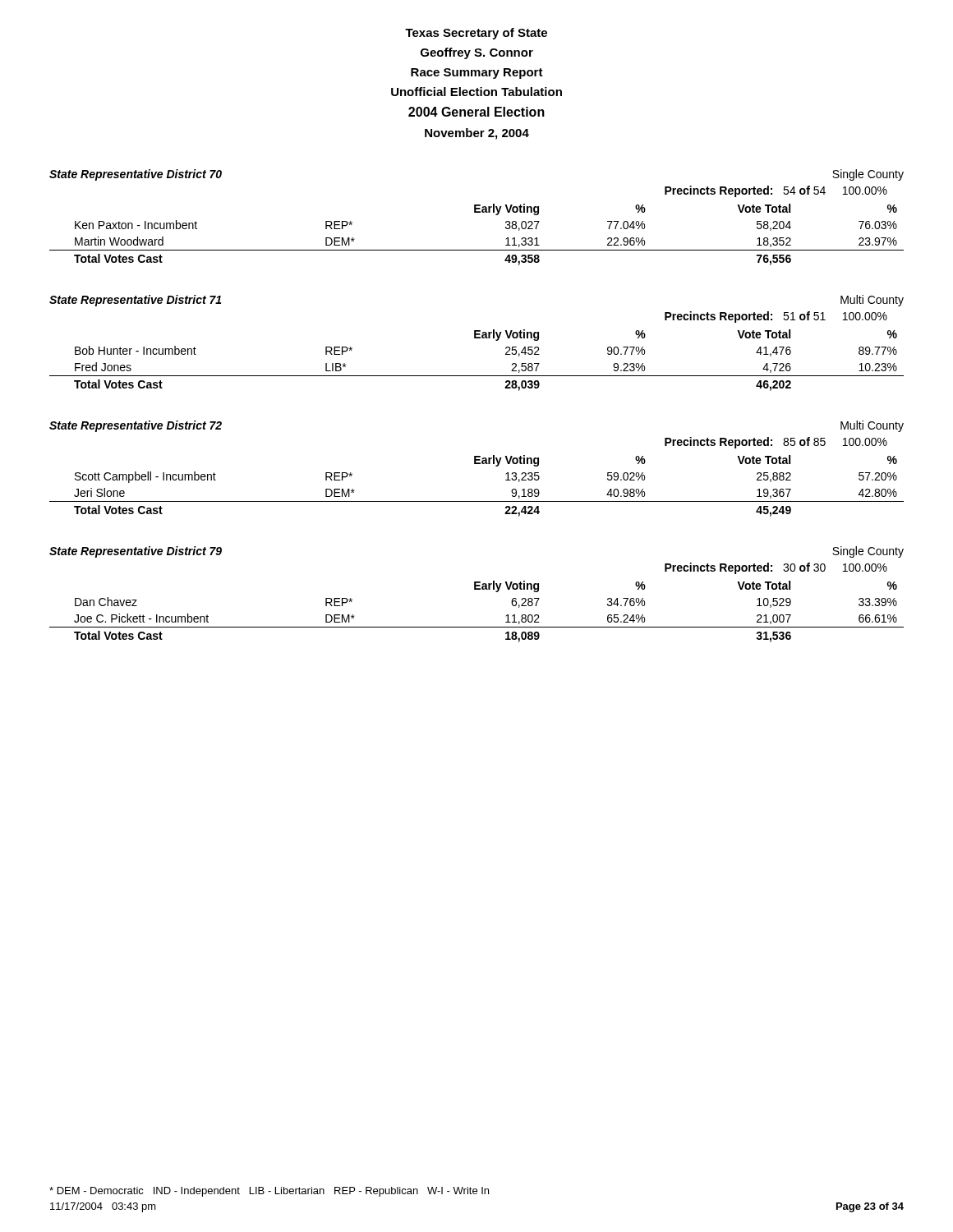Select the region starting "State Representative District 71 Multi County"
This screenshot has width=953, height=1232.
pyautogui.click(x=134, y=300)
